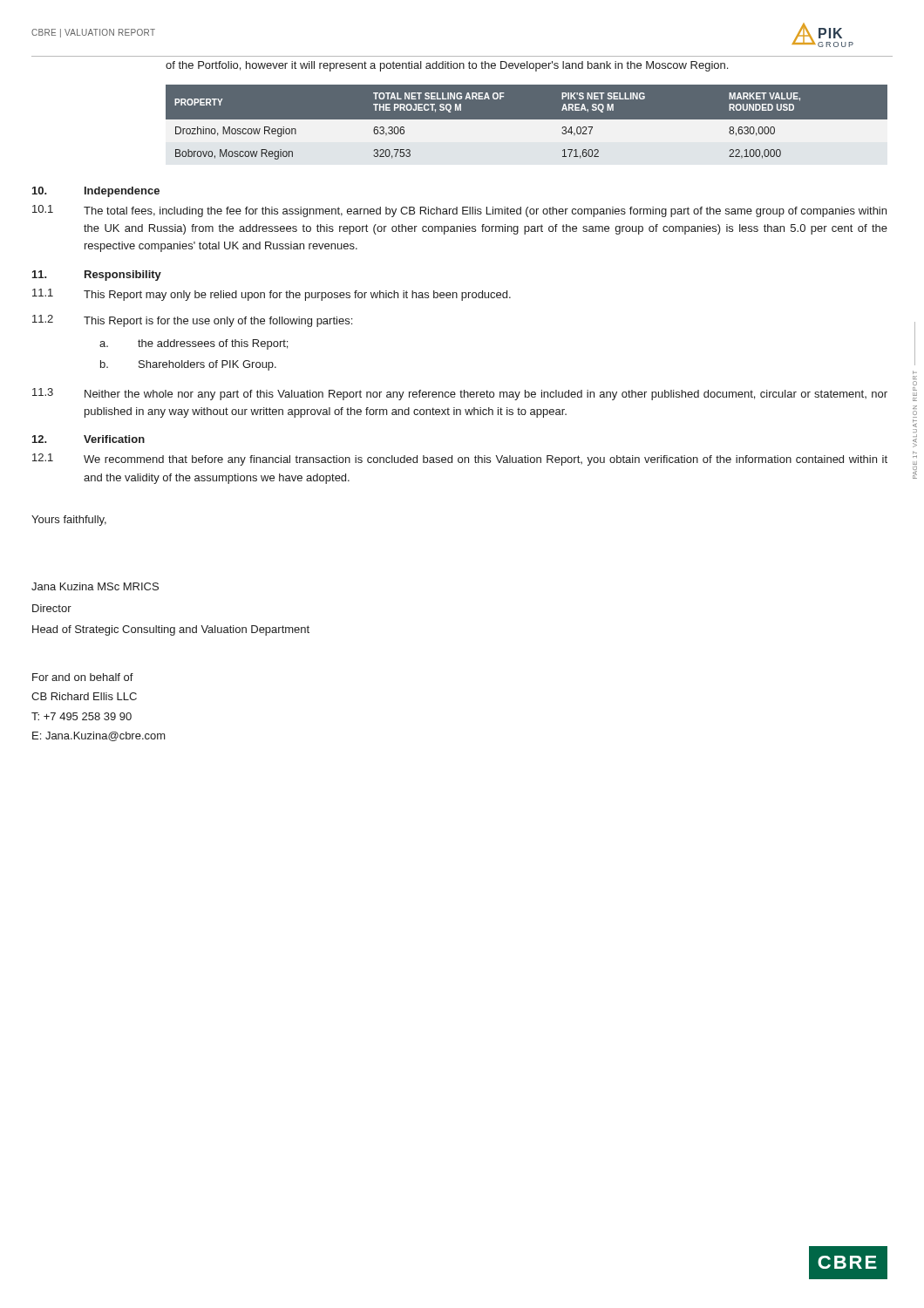Find the text block that reads "1 This Report may only be relied"
924x1308 pixels.
click(459, 294)
